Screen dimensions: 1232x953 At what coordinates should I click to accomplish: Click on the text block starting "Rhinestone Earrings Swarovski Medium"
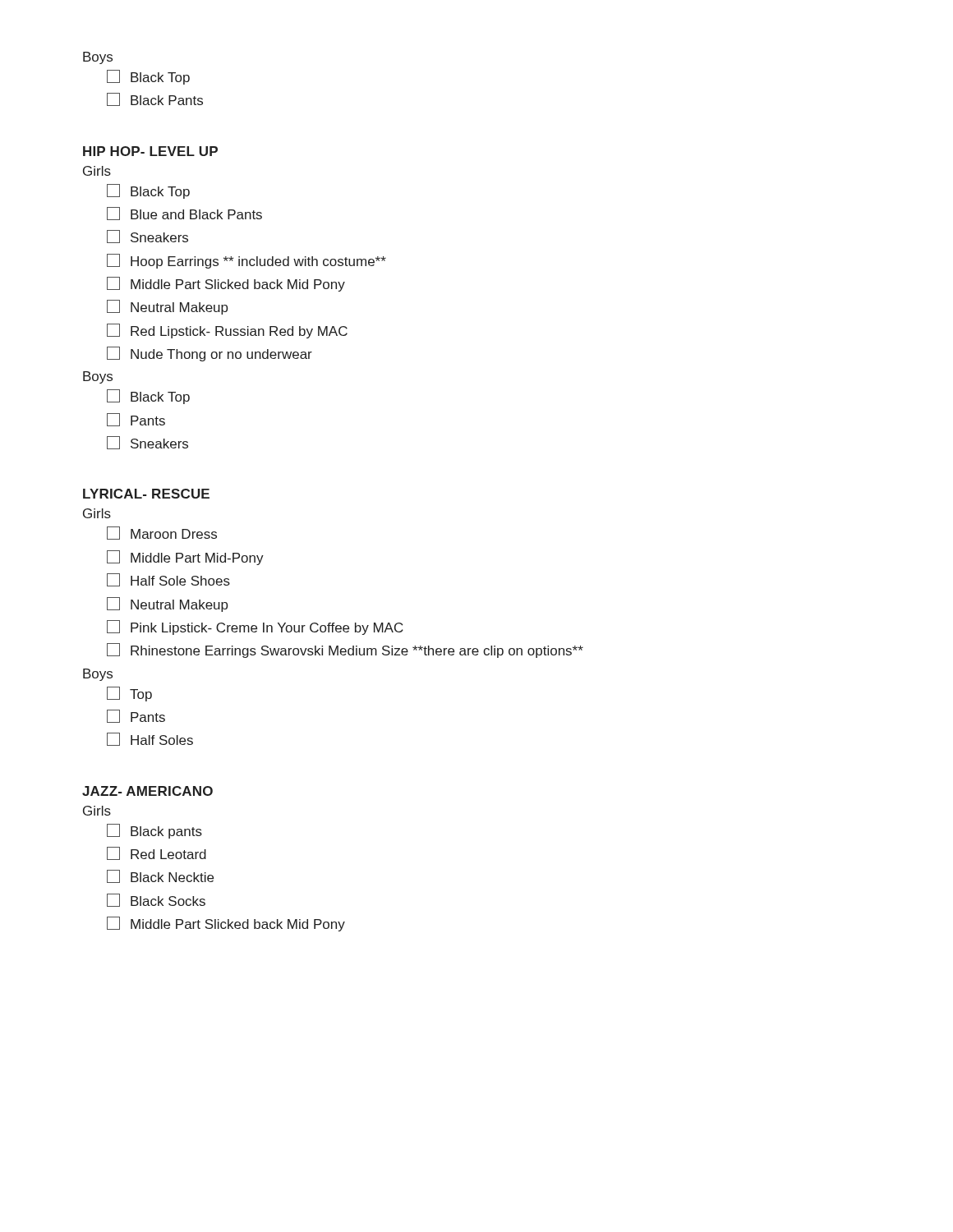pos(345,652)
